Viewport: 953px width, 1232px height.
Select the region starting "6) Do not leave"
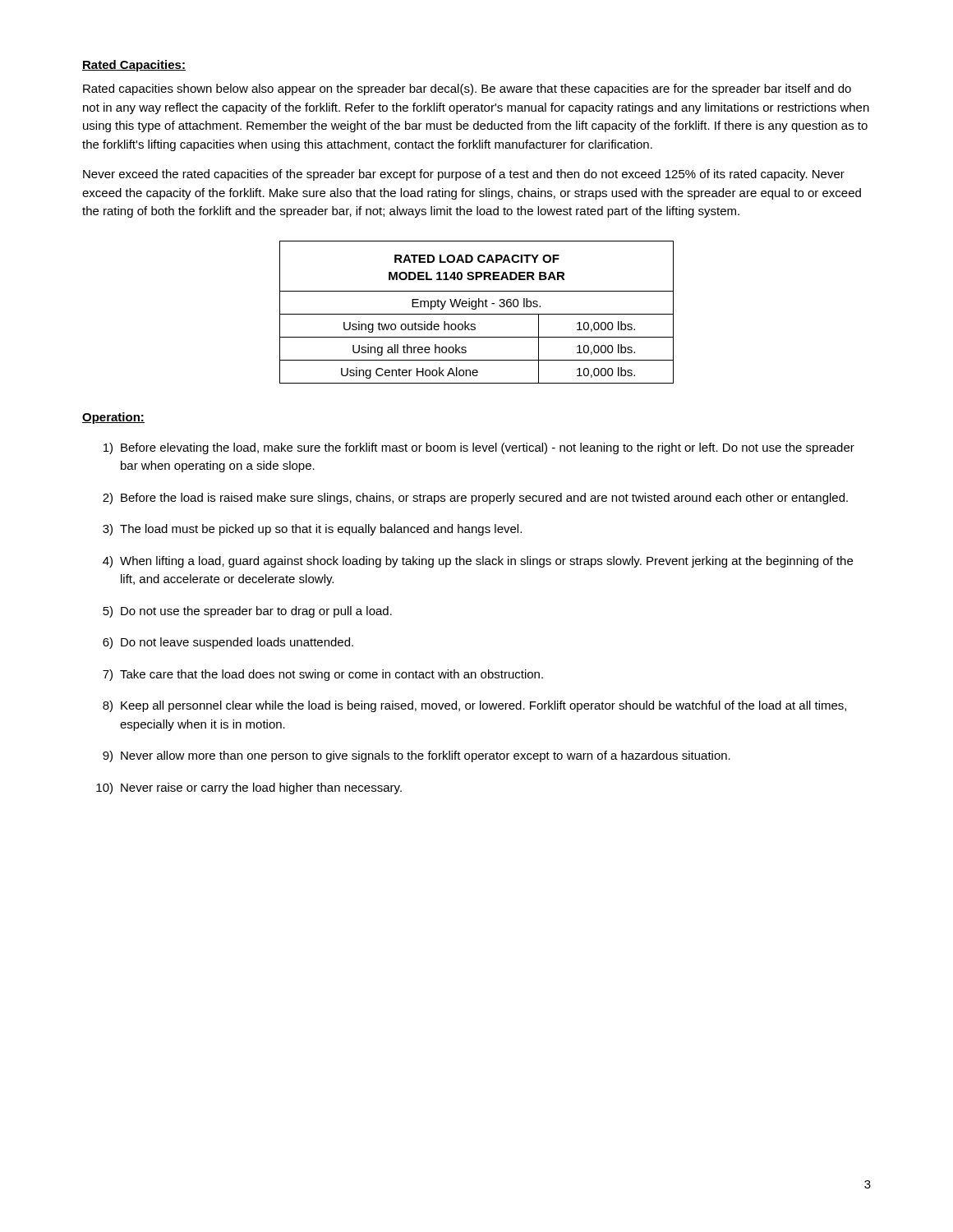coord(228,643)
